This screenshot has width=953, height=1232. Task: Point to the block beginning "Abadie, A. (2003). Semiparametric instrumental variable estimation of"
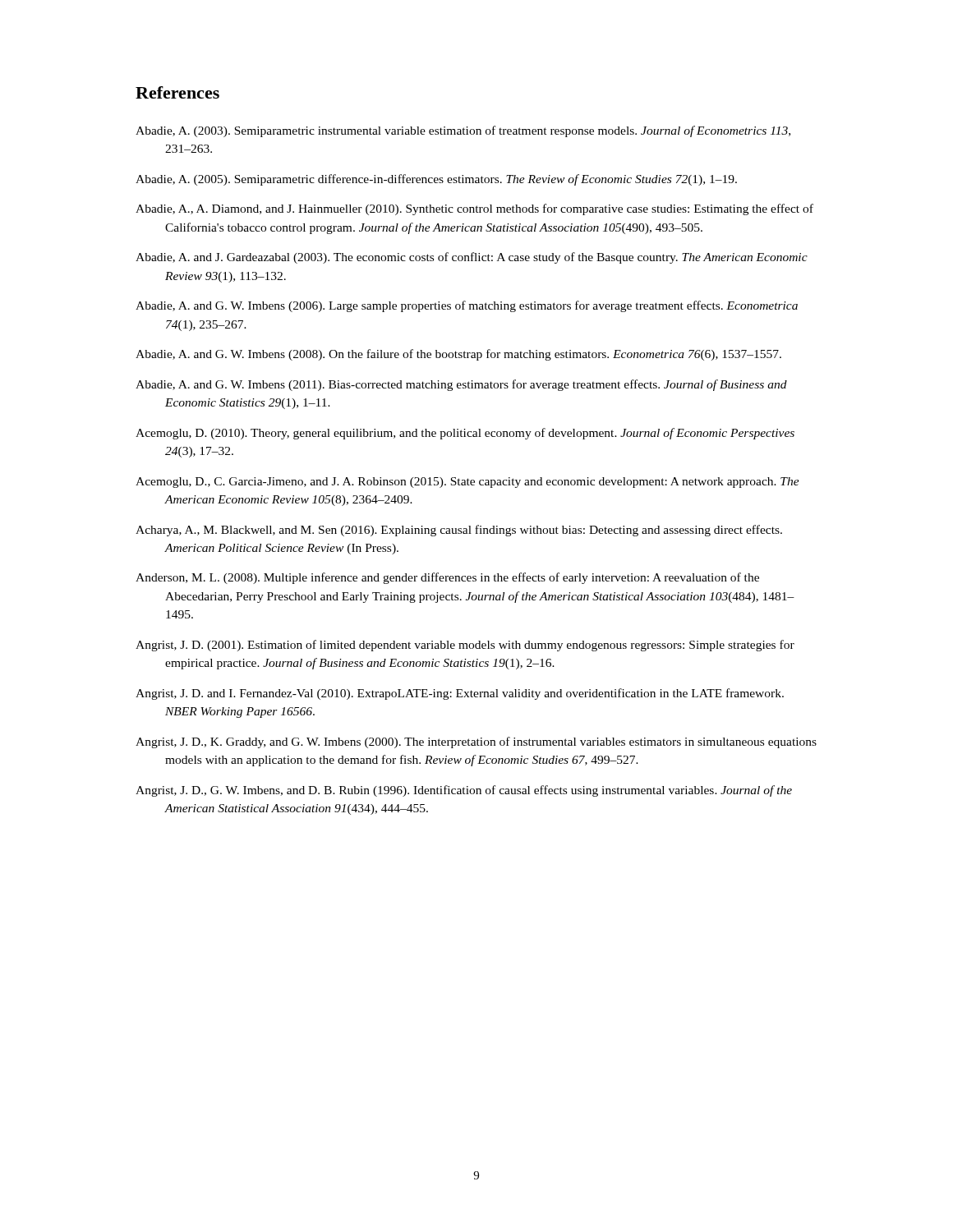463,139
